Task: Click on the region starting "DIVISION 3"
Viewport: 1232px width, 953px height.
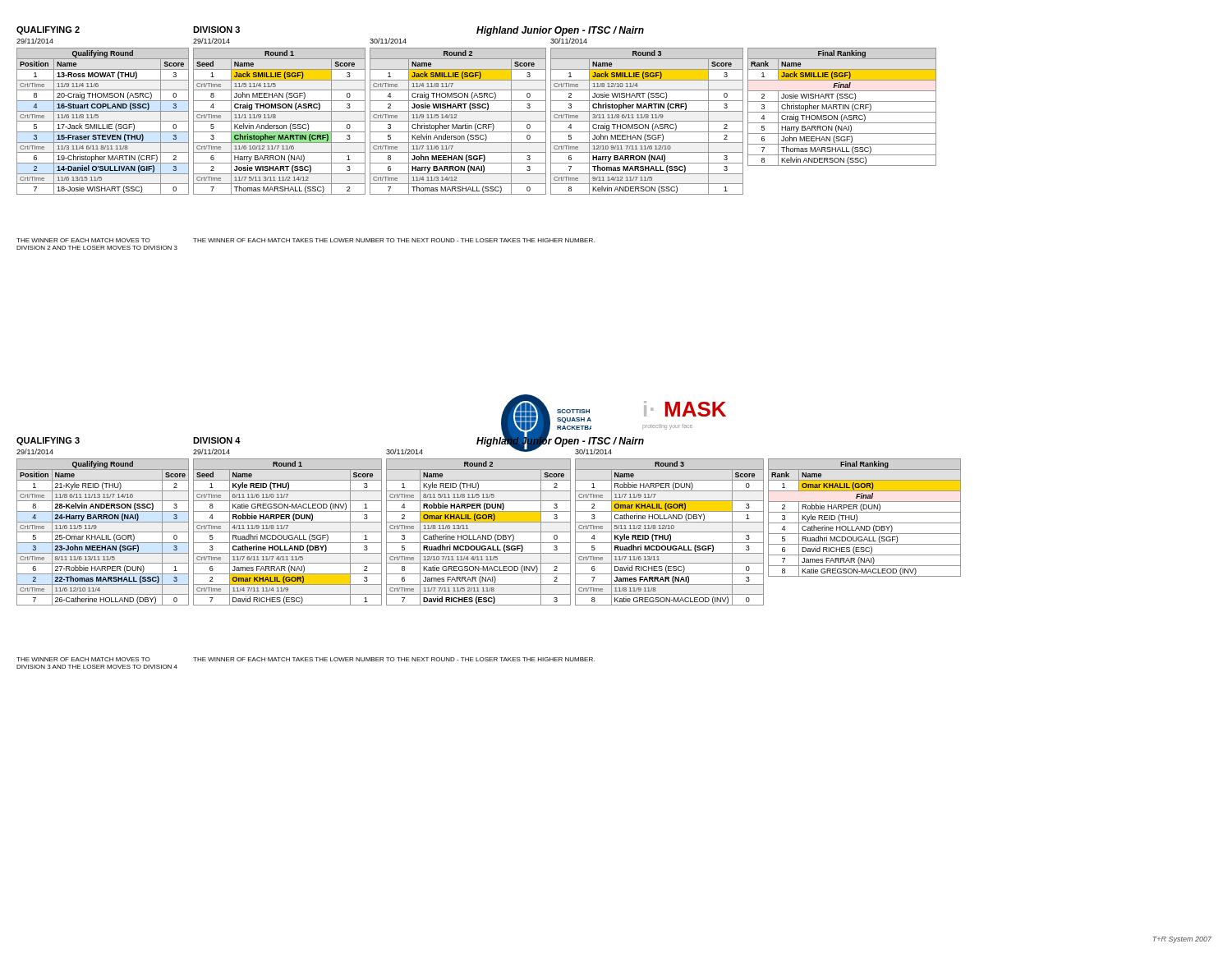Action: click(x=217, y=30)
